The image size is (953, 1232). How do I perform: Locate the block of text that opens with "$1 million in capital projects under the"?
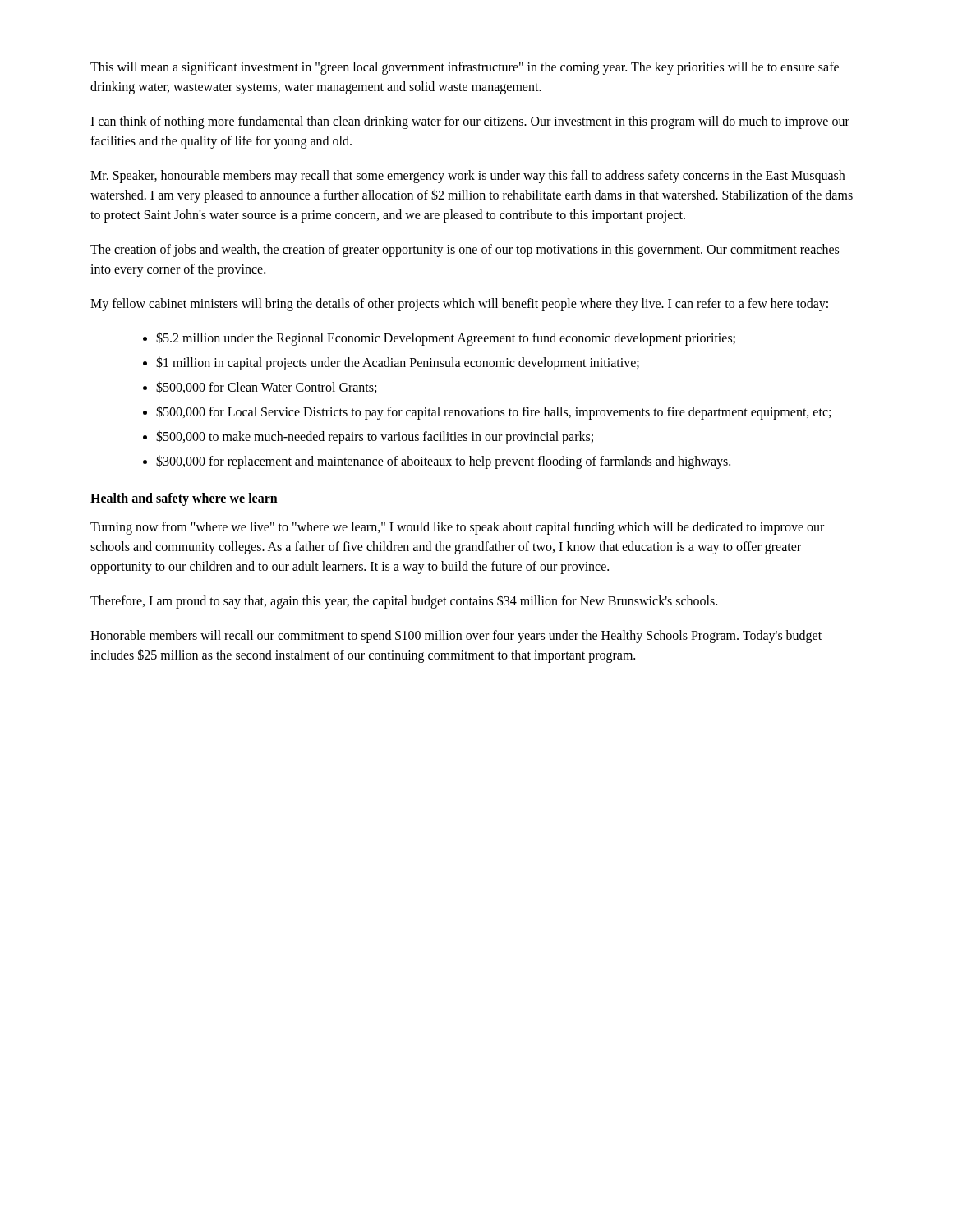pyautogui.click(x=398, y=363)
